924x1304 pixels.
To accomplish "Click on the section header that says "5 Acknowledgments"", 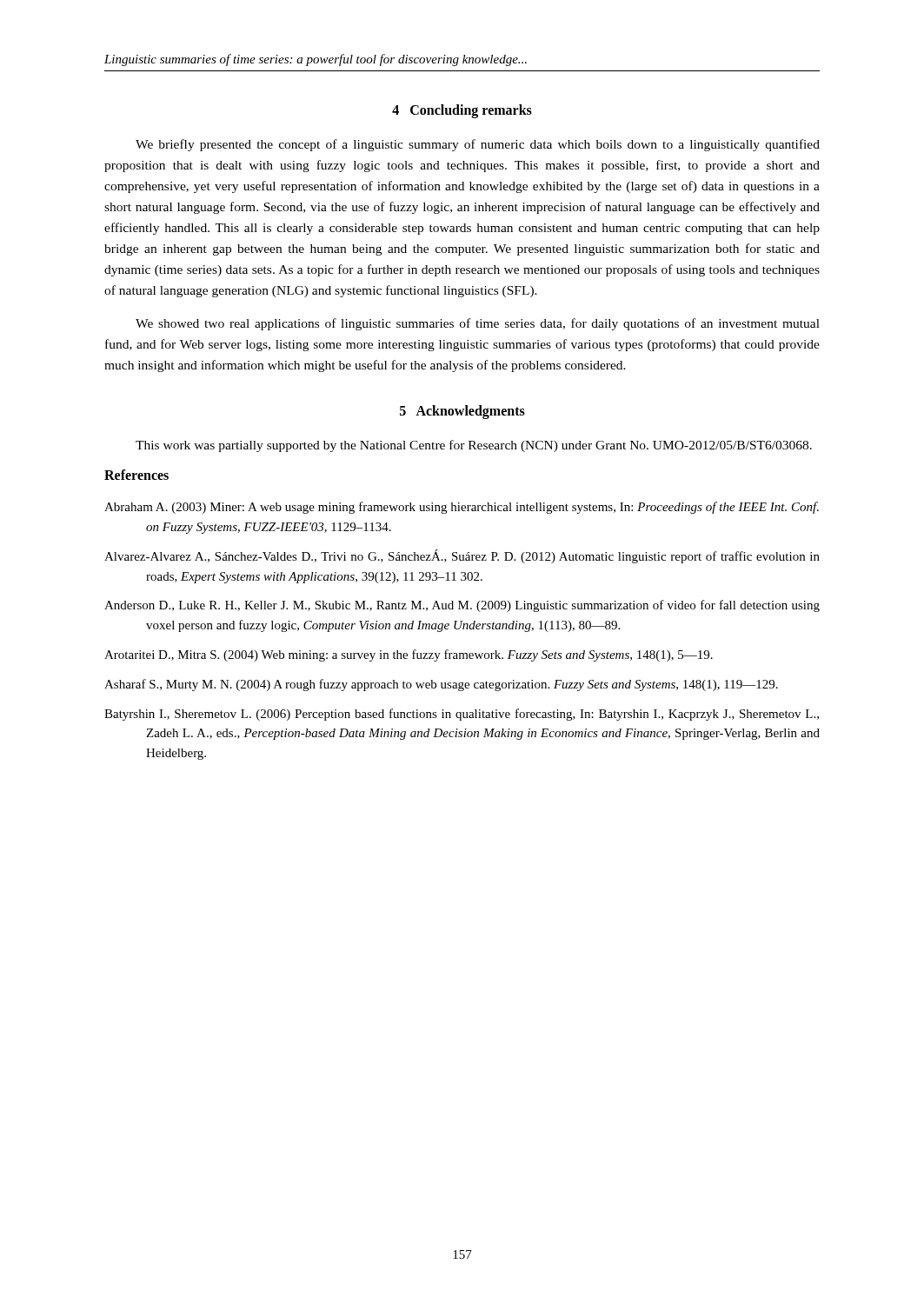I will click(x=462, y=411).
